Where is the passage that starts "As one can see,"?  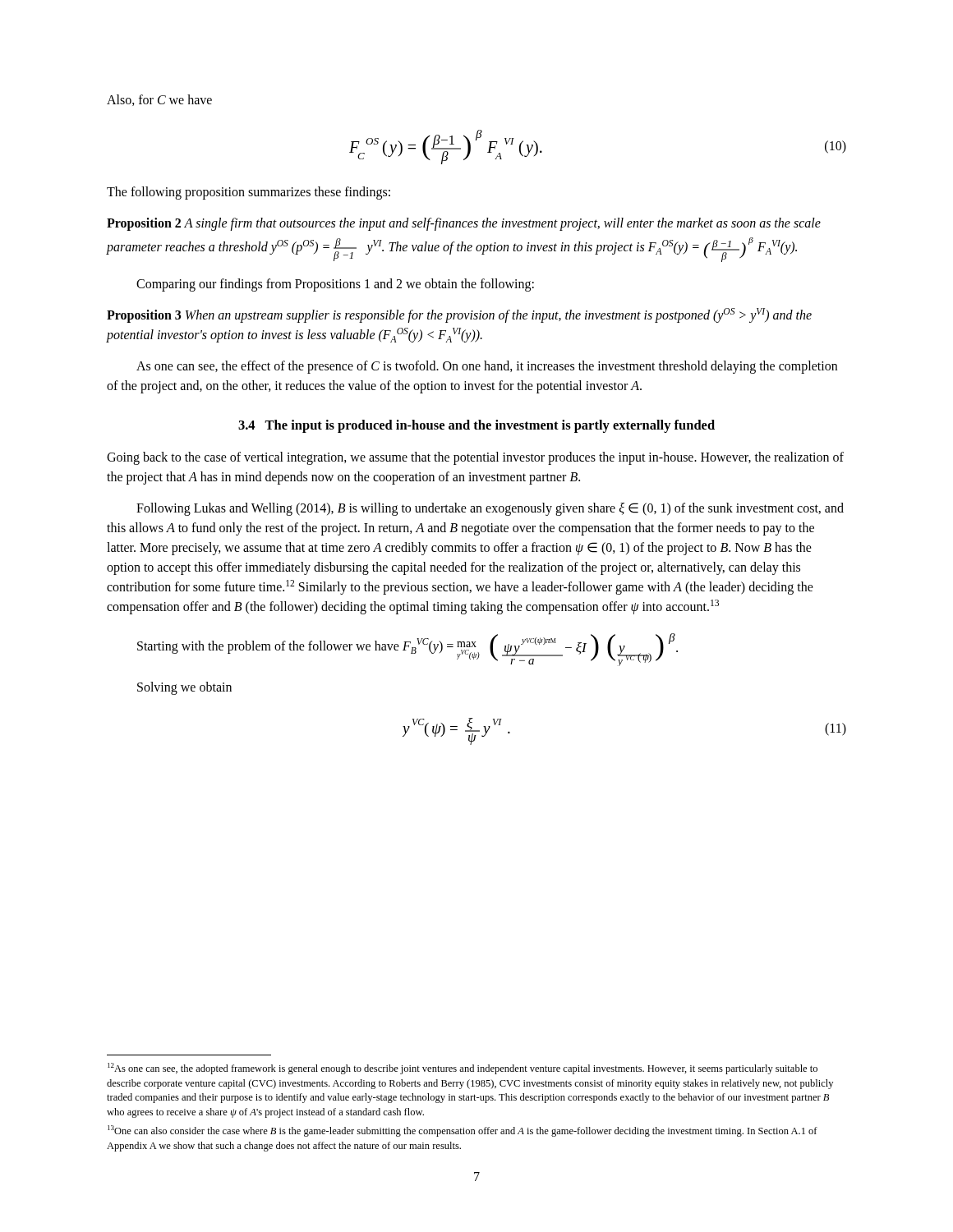(x=472, y=376)
